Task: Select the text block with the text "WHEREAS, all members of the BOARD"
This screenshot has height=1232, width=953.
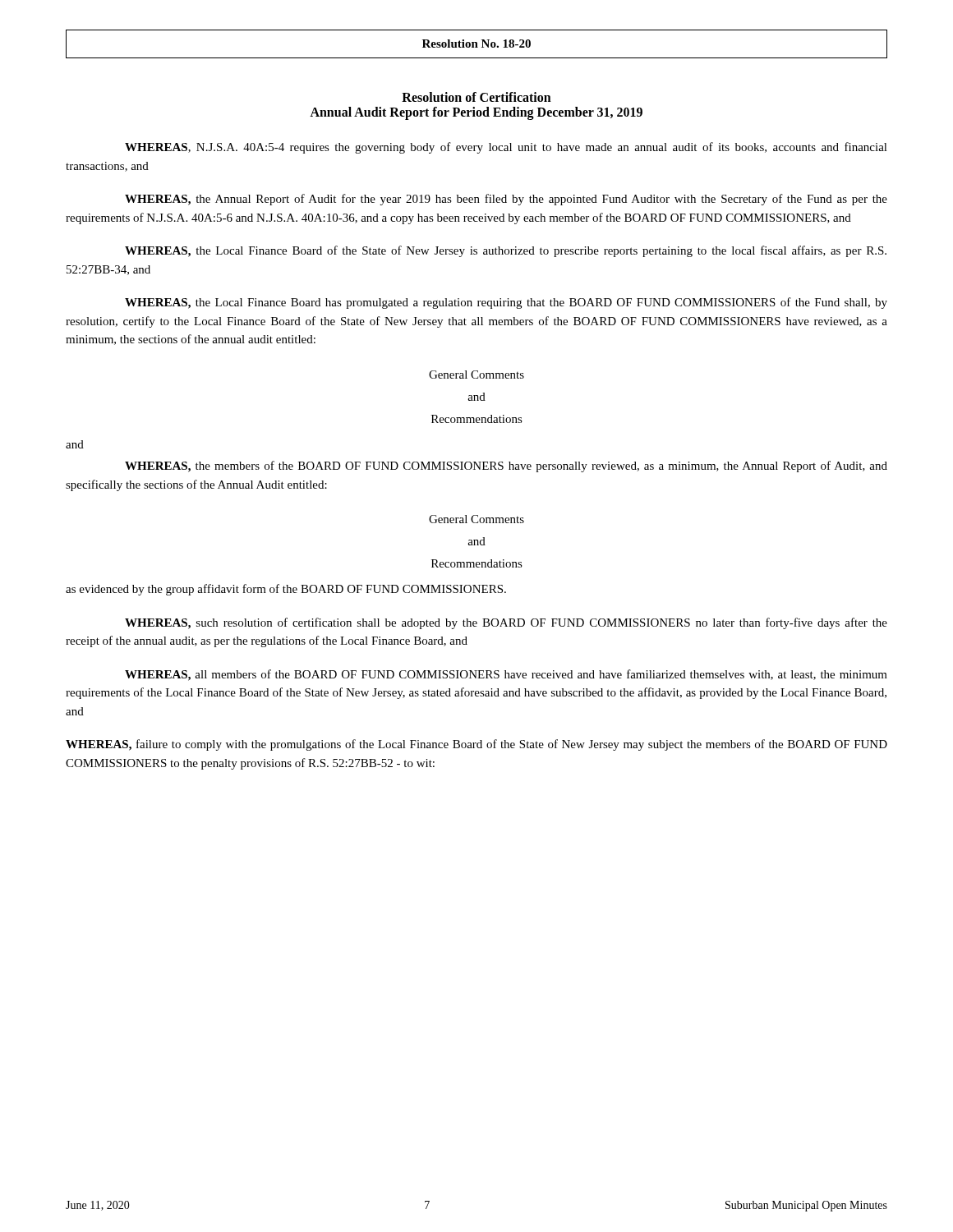Action: [x=476, y=692]
